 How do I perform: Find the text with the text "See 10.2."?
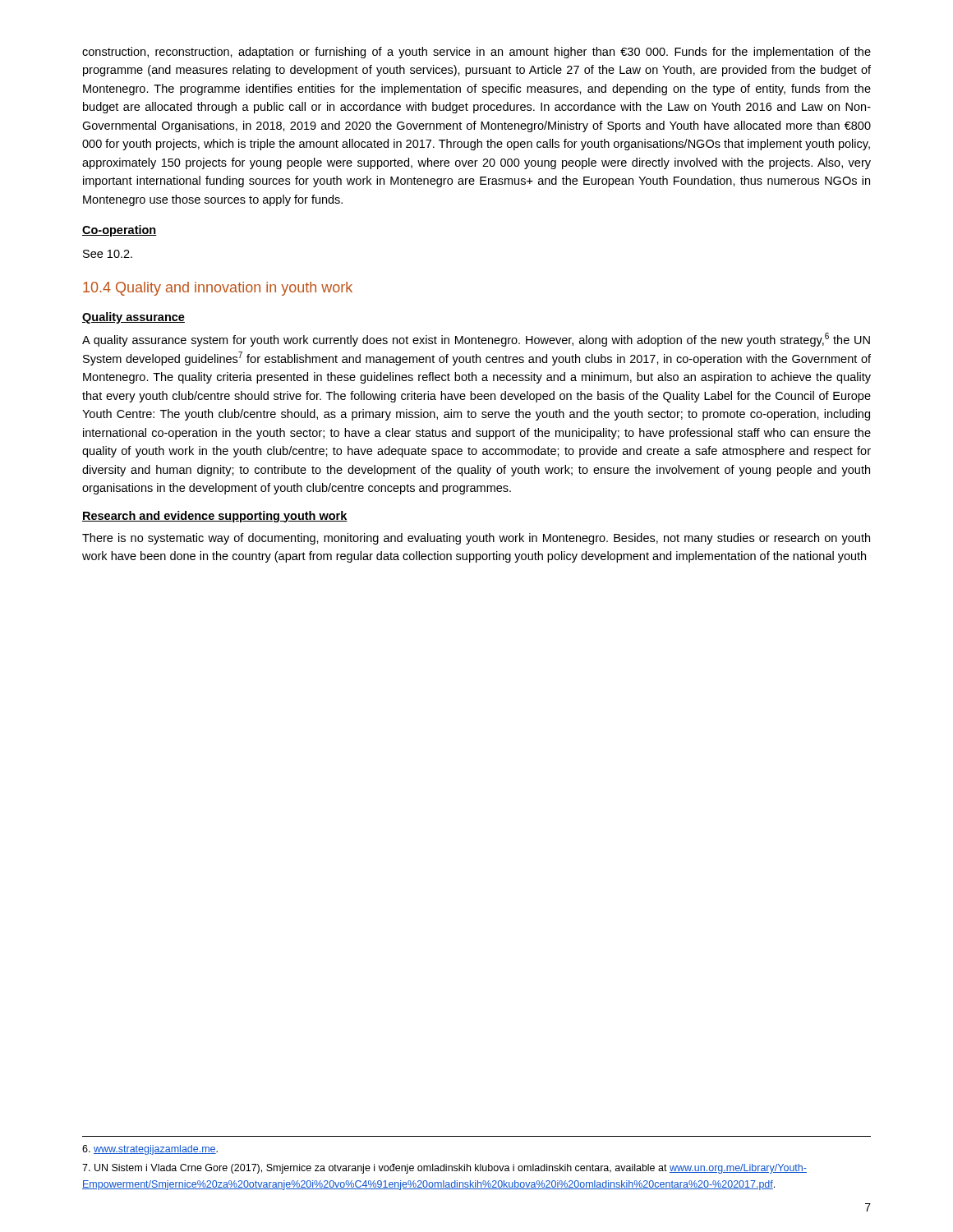108,254
